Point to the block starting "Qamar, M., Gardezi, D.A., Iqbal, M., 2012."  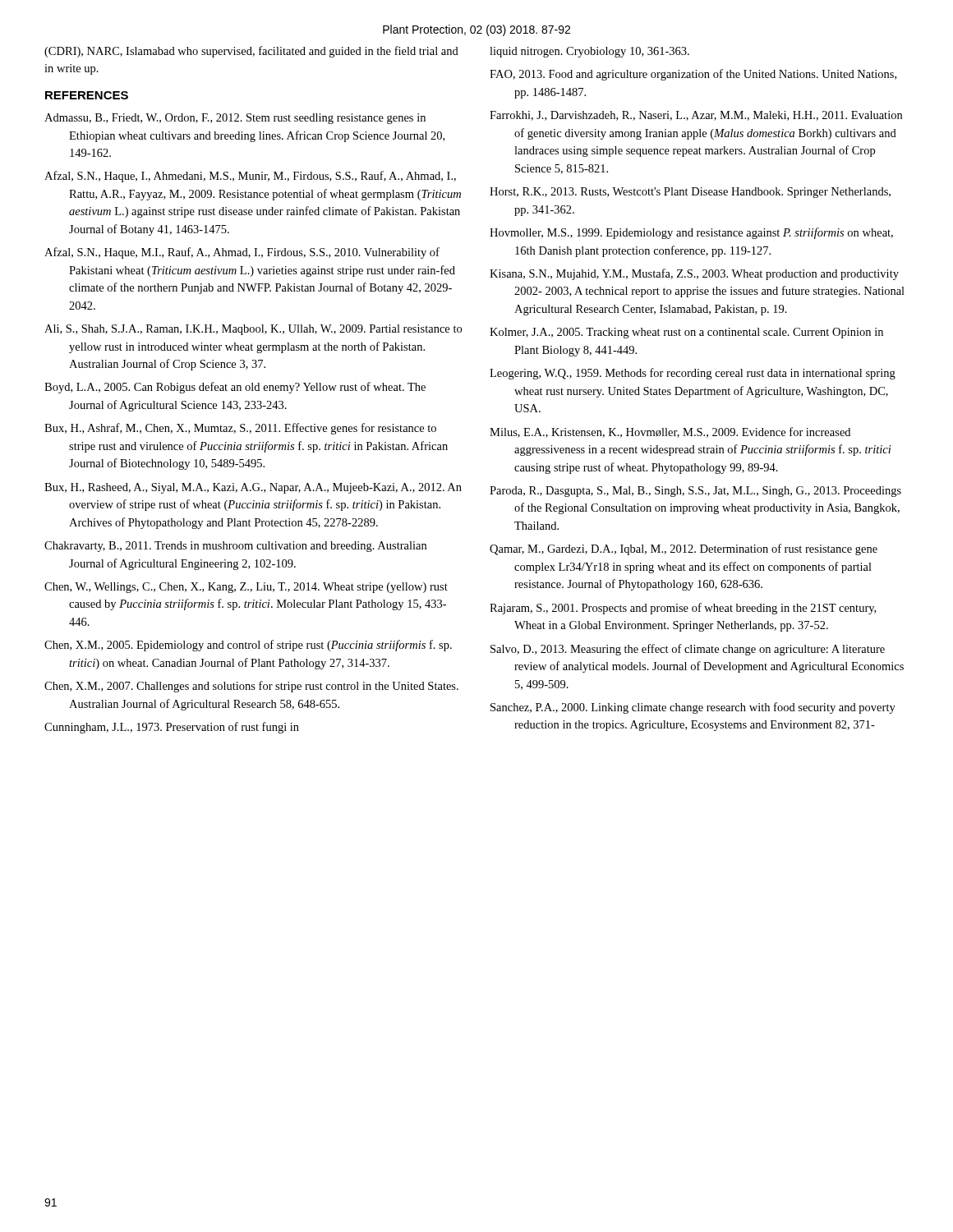click(684, 567)
